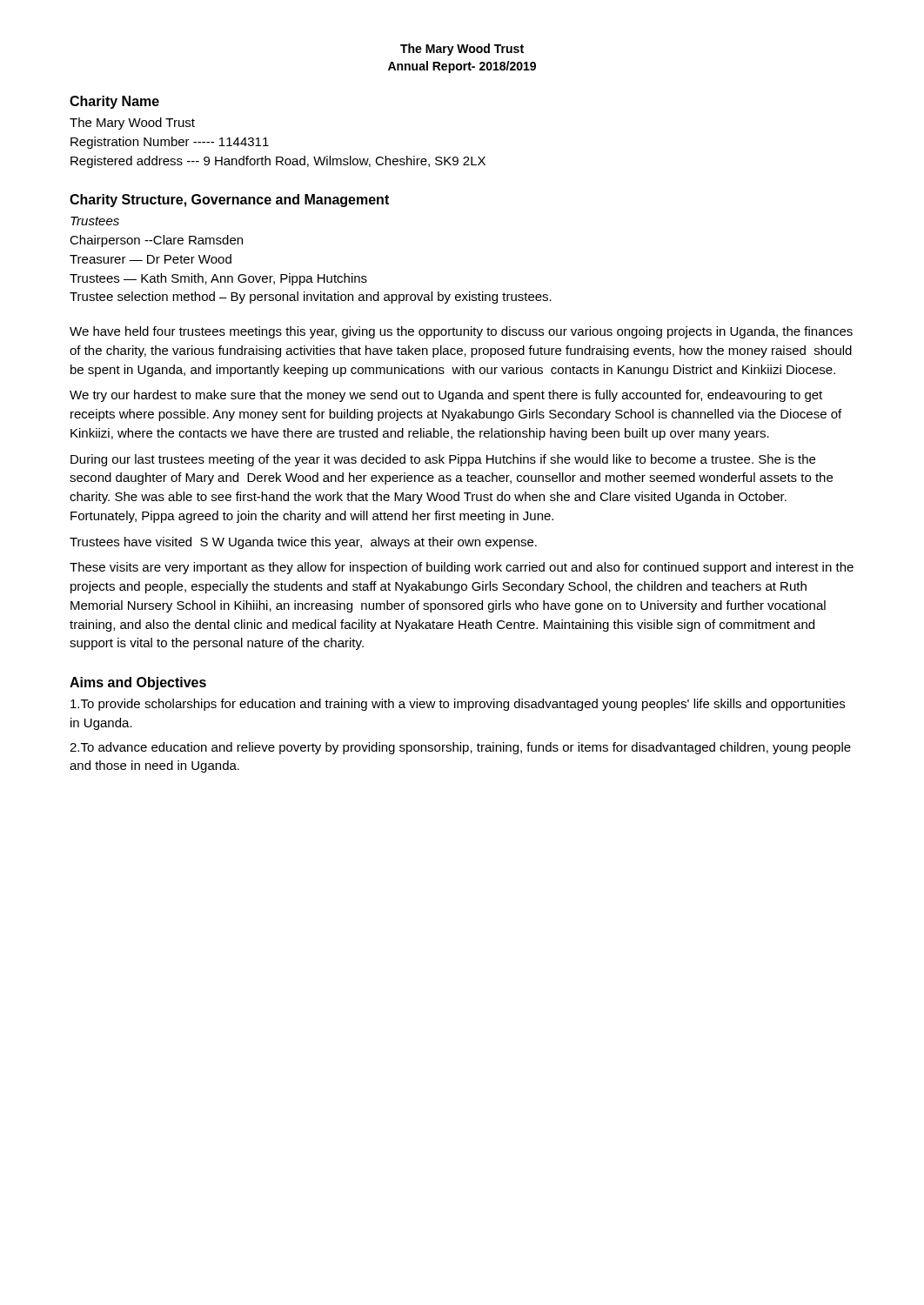Image resolution: width=924 pixels, height=1305 pixels.
Task: Find "Charity Name" on this page
Action: pos(114,101)
